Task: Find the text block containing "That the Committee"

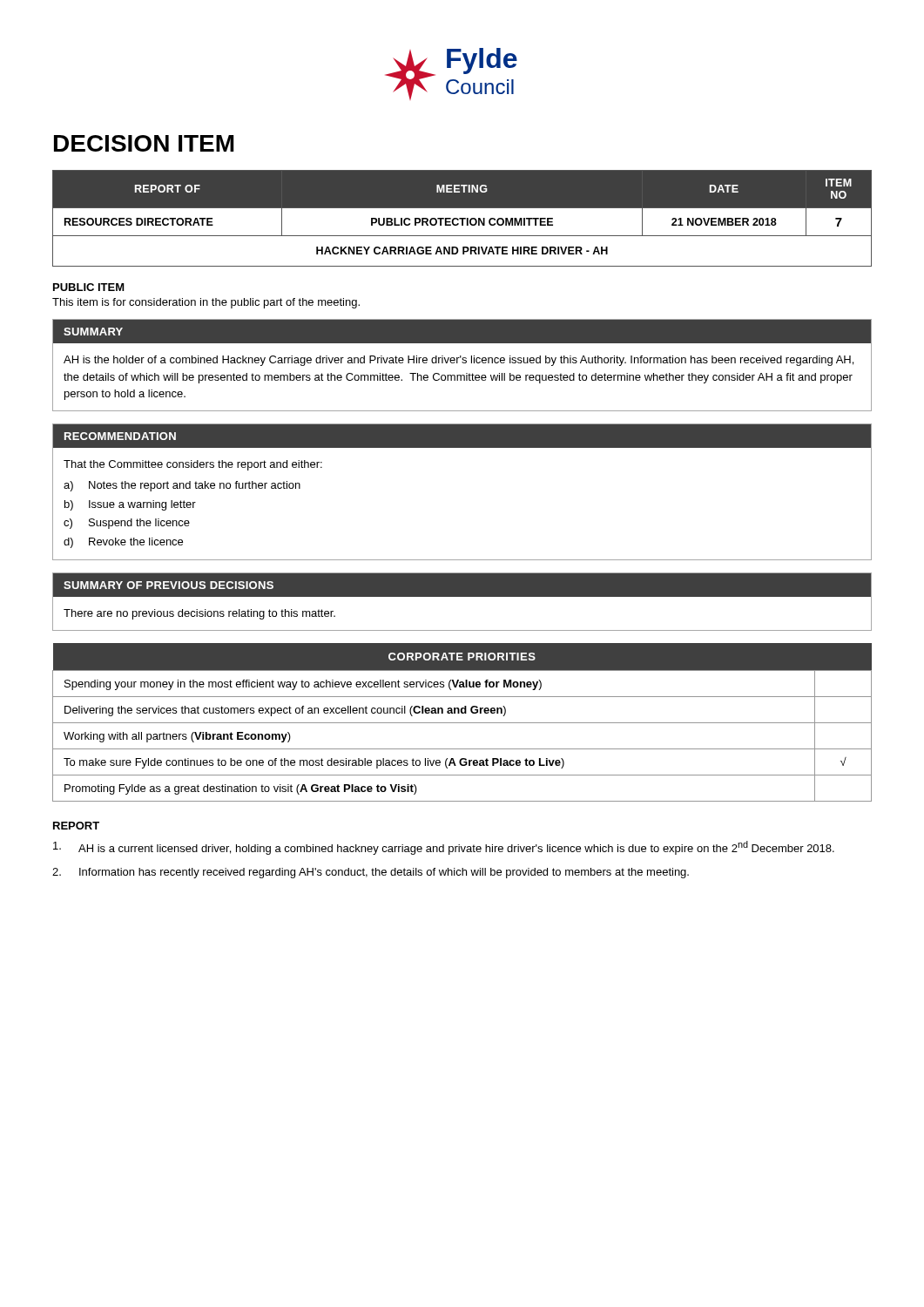Action: (x=193, y=464)
